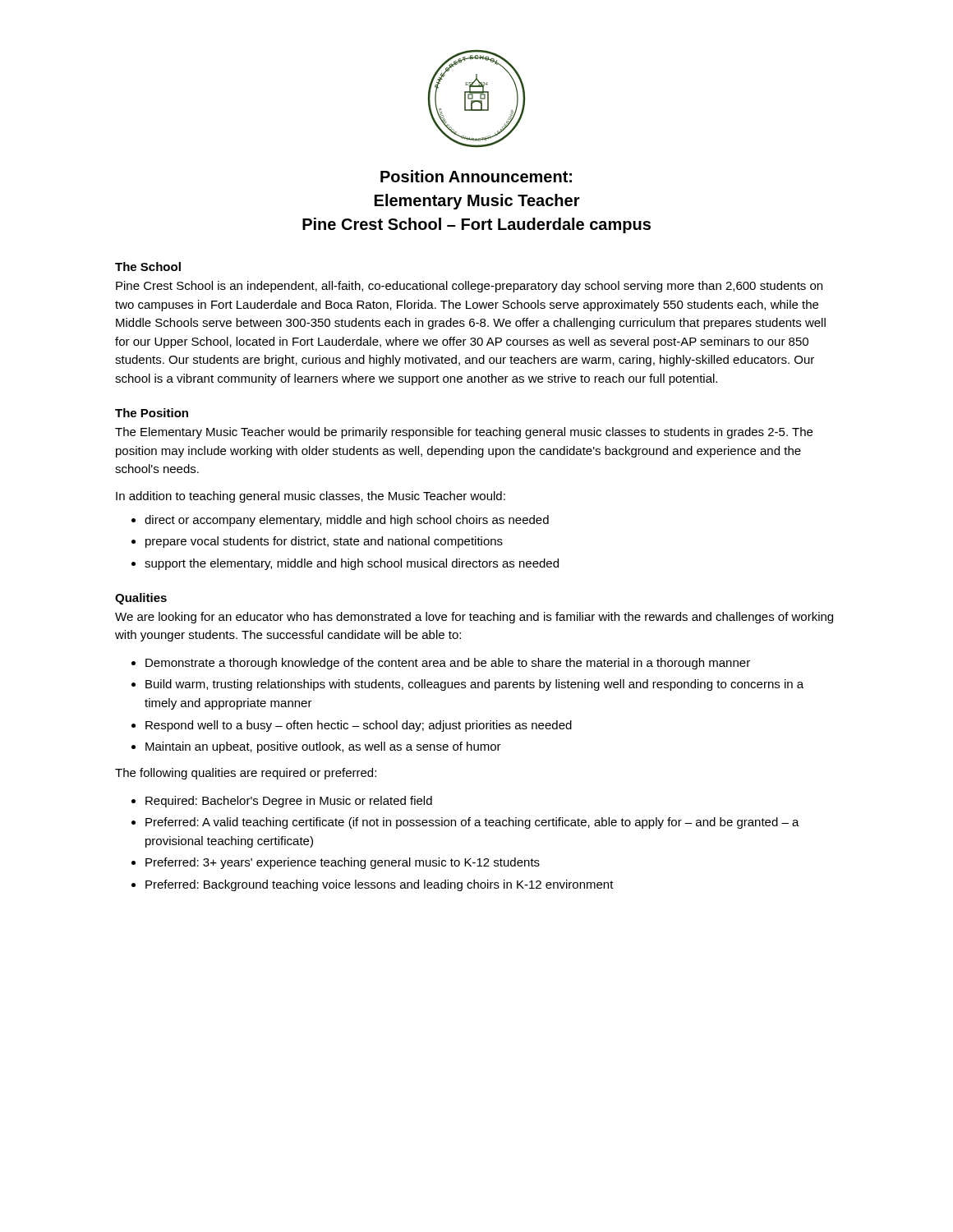The width and height of the screenshot is (953, 1232).
Task: Locate the block starting "Respond well to a busy"
Action: pyautogui.click(x=358, y=724)
